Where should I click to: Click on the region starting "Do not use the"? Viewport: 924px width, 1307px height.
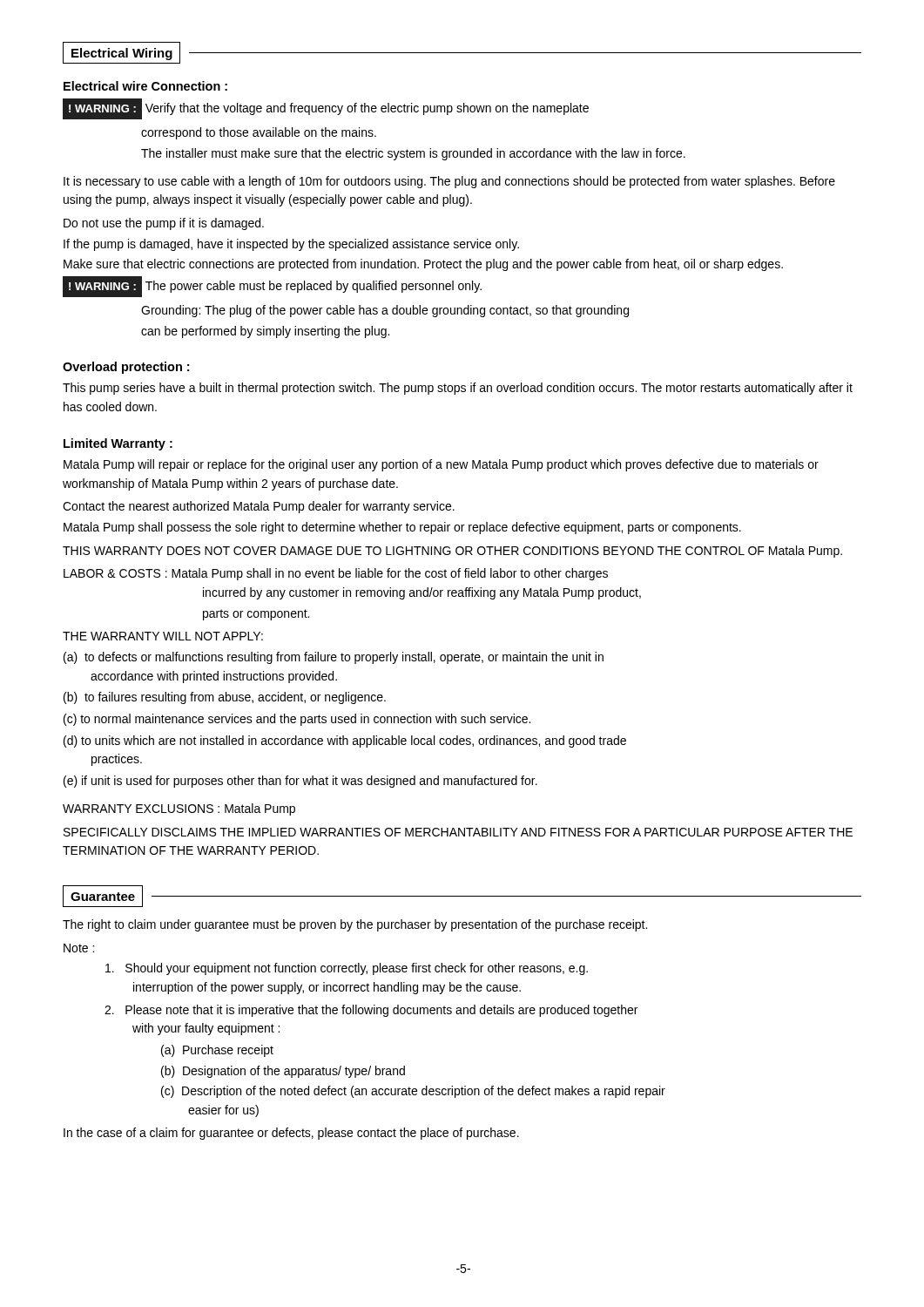tap(164, 223)
